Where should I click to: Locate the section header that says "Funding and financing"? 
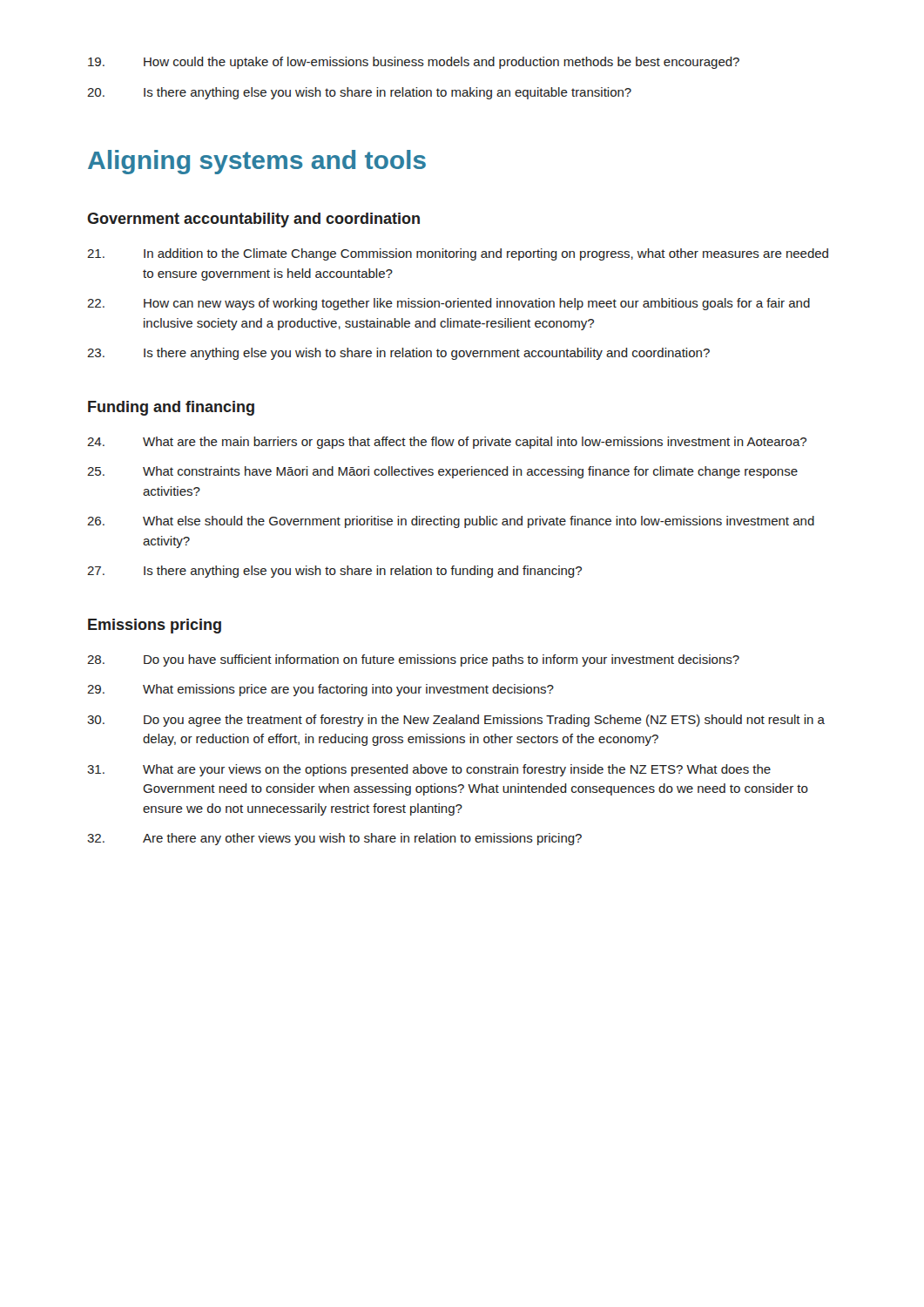[x=171, y=406]
